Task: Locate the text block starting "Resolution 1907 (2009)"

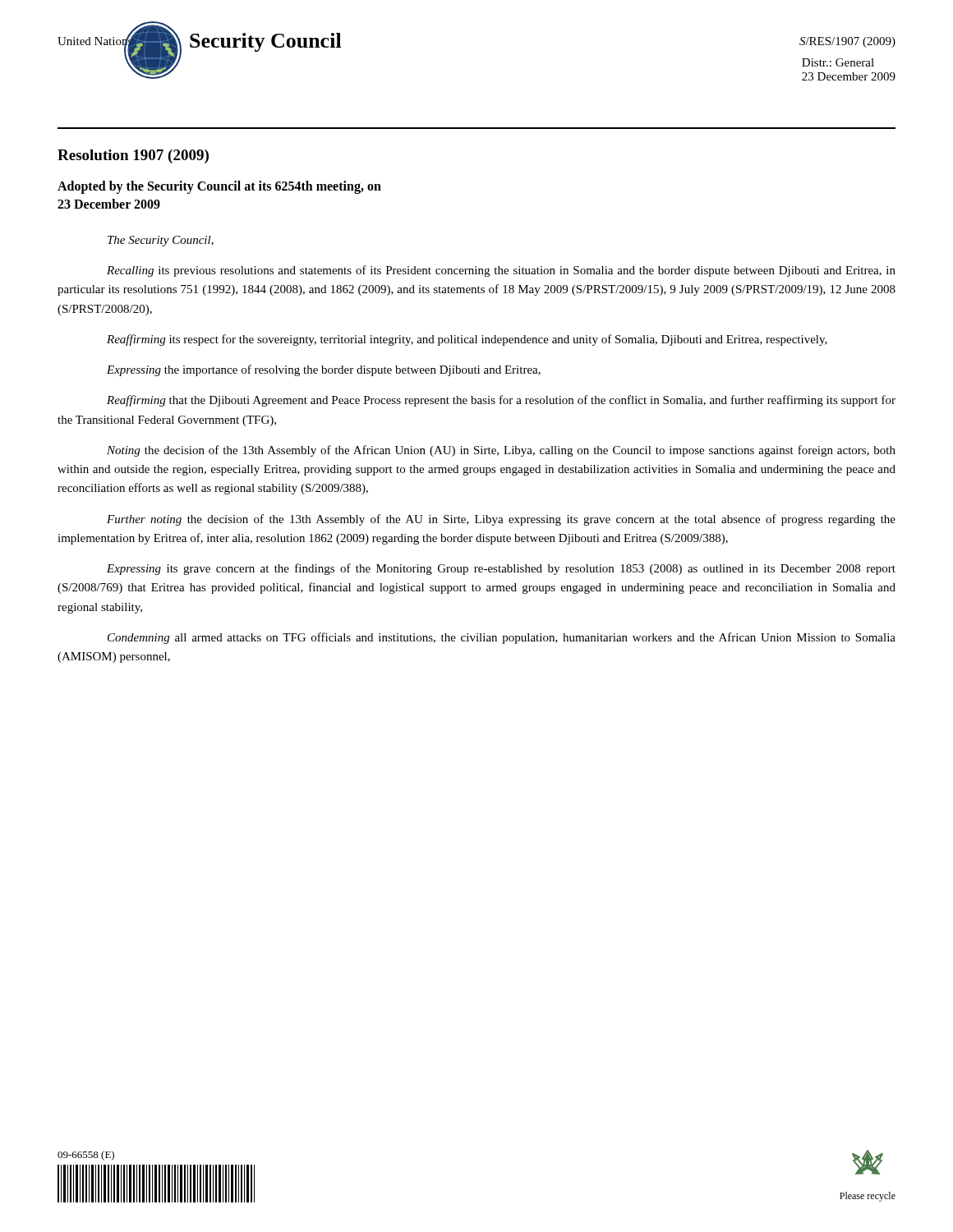Action: 133,155
